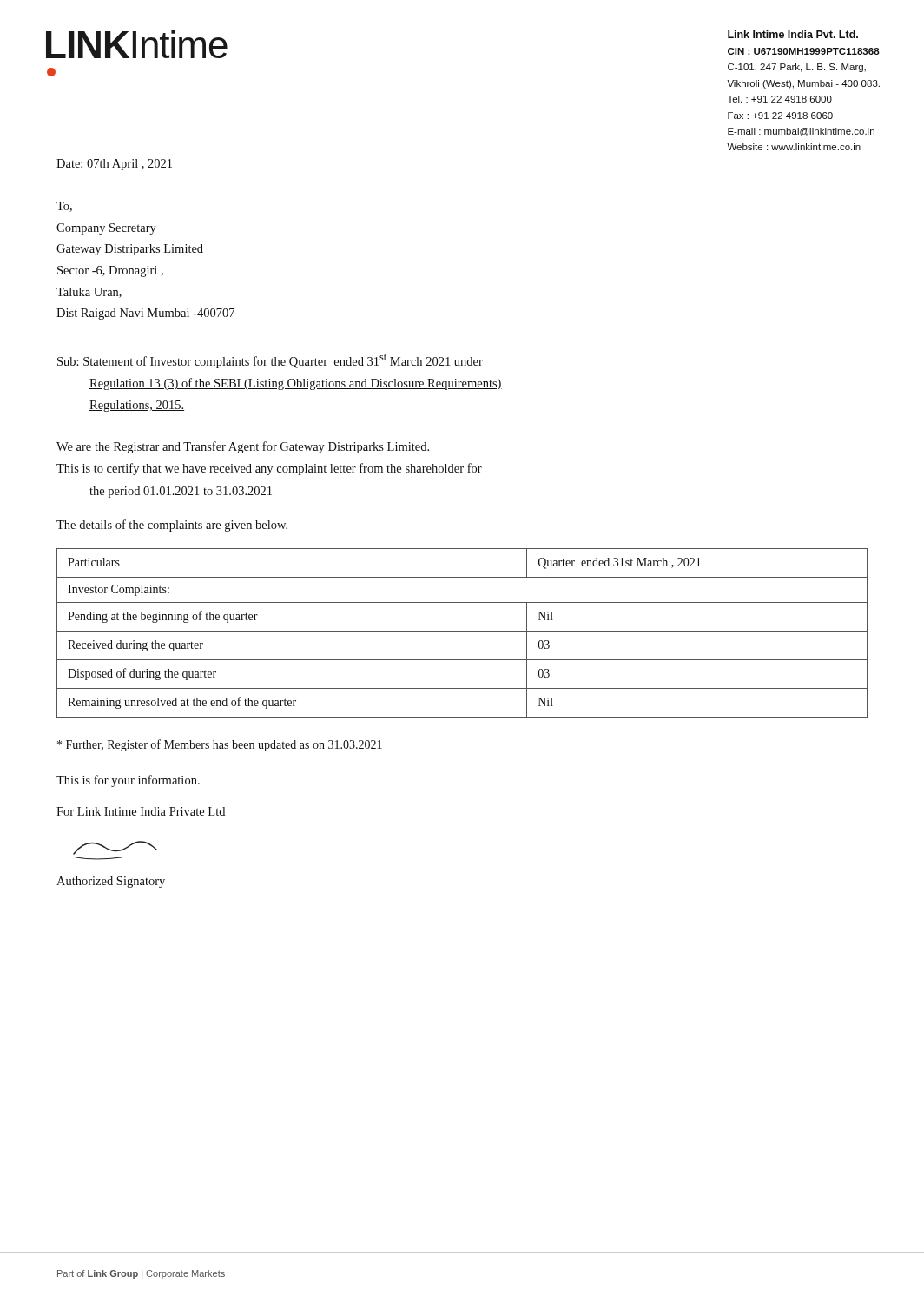Where is the passage that starts "The details of the complaints are"?
This screenshot has width=924, height=1303.
click(173, 525)
